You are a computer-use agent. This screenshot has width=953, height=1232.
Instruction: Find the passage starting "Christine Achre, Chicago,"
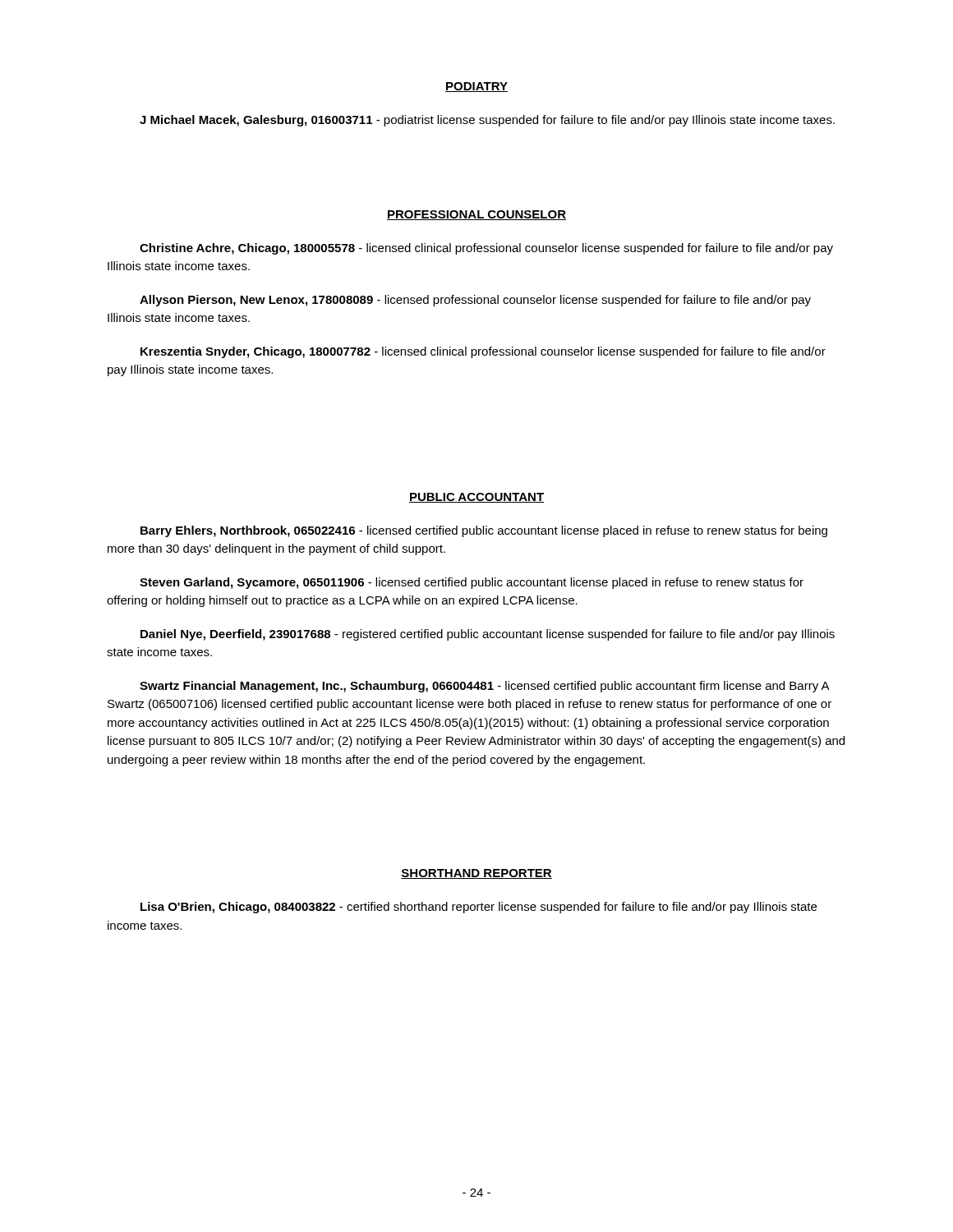pyautogui.click(x=470, y=256)
